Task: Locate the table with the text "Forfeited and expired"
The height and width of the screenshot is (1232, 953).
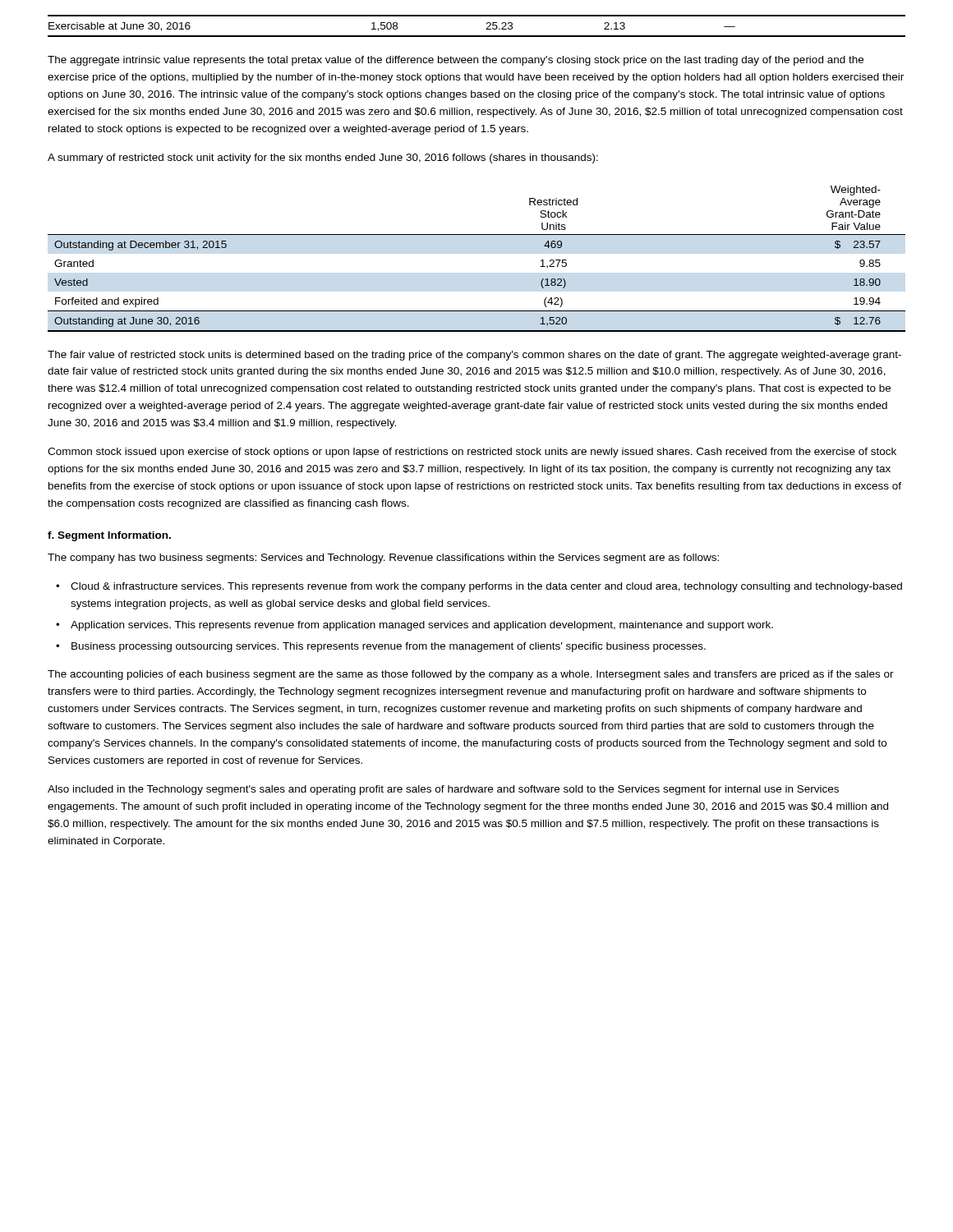Action: pyautogui.click(x=476, y=256)
